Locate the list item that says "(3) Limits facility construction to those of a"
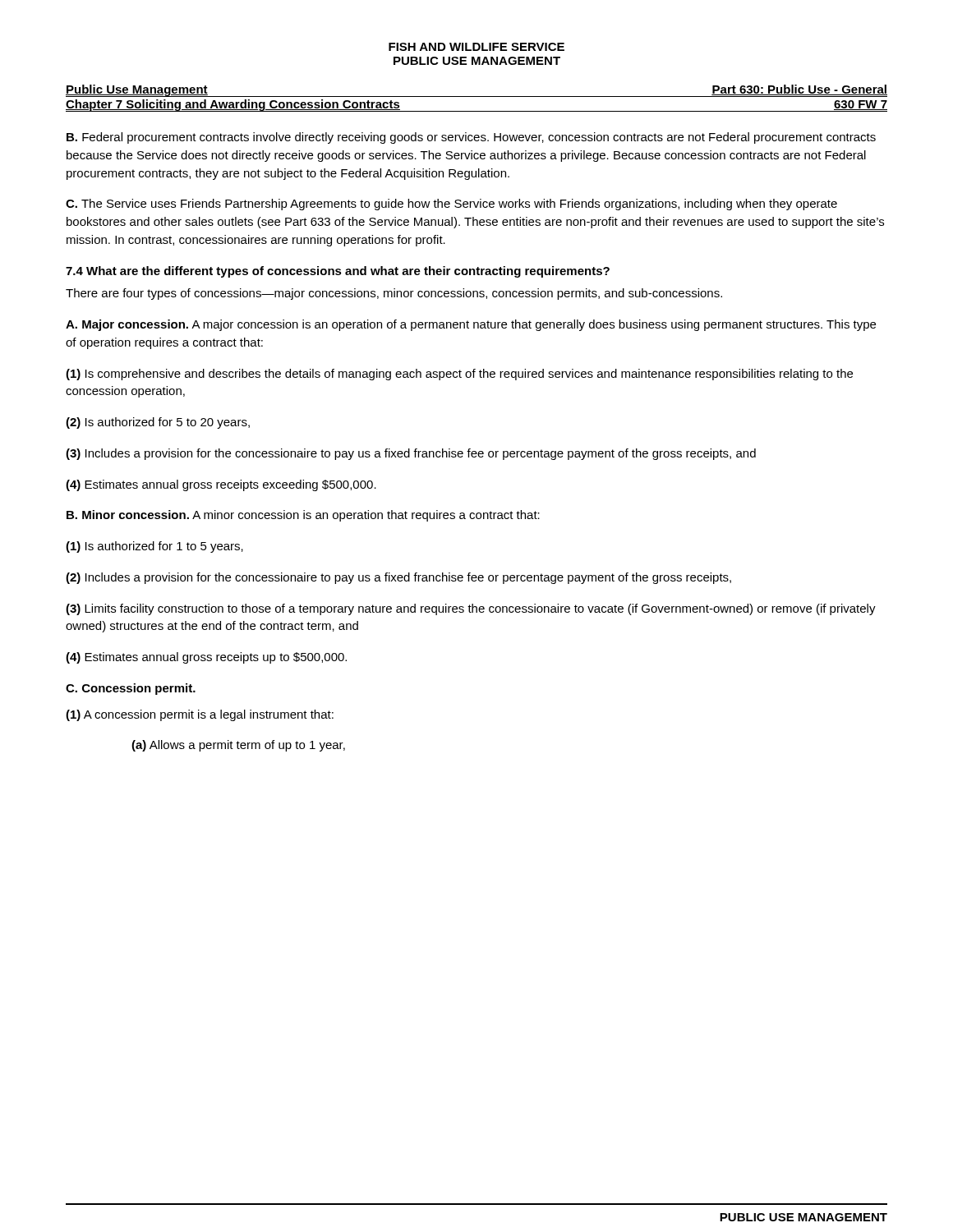The width and height of the screenshot is (953, 1232). click(476, 617)
